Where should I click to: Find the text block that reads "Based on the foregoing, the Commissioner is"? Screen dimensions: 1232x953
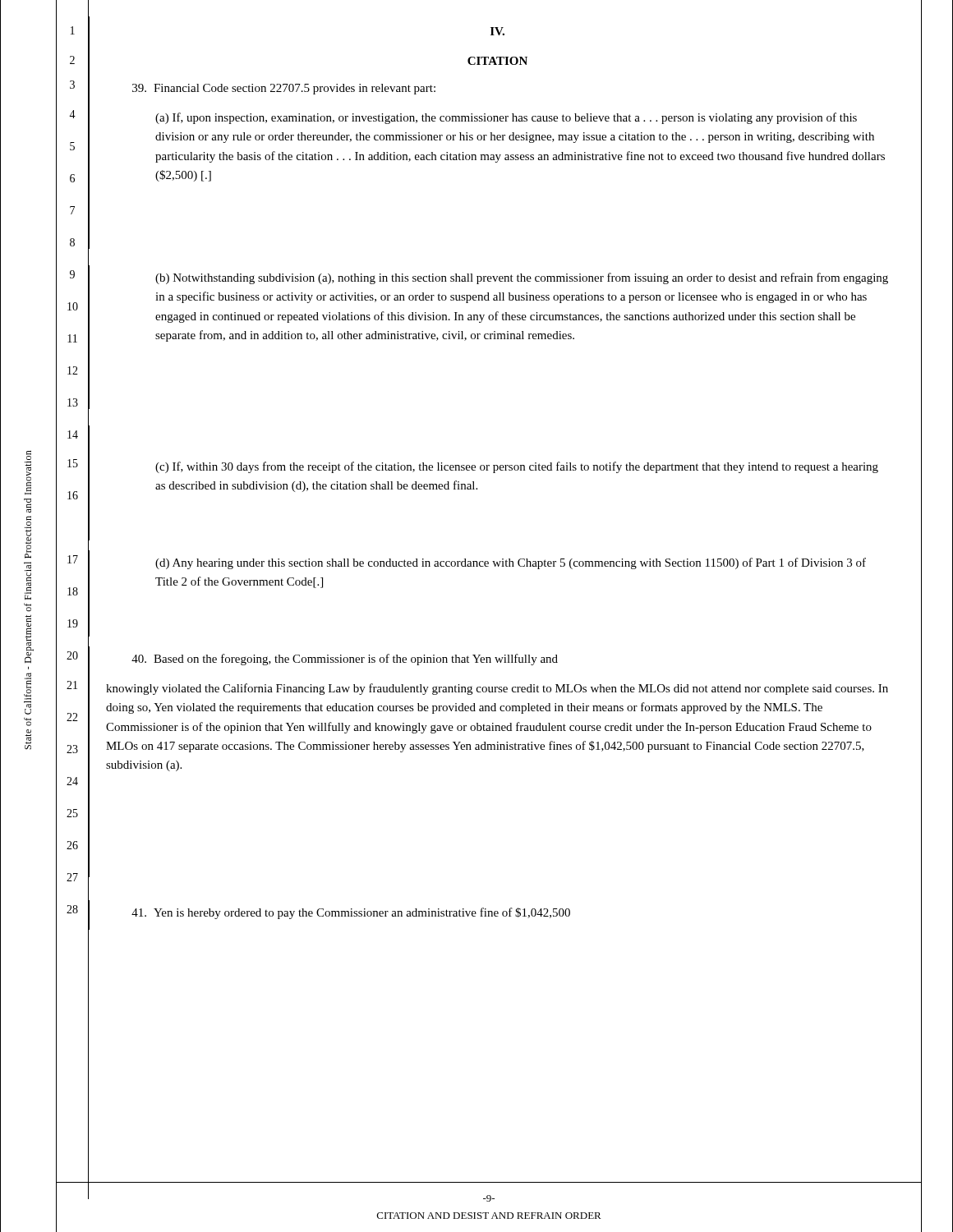click(x=332, y=659)
